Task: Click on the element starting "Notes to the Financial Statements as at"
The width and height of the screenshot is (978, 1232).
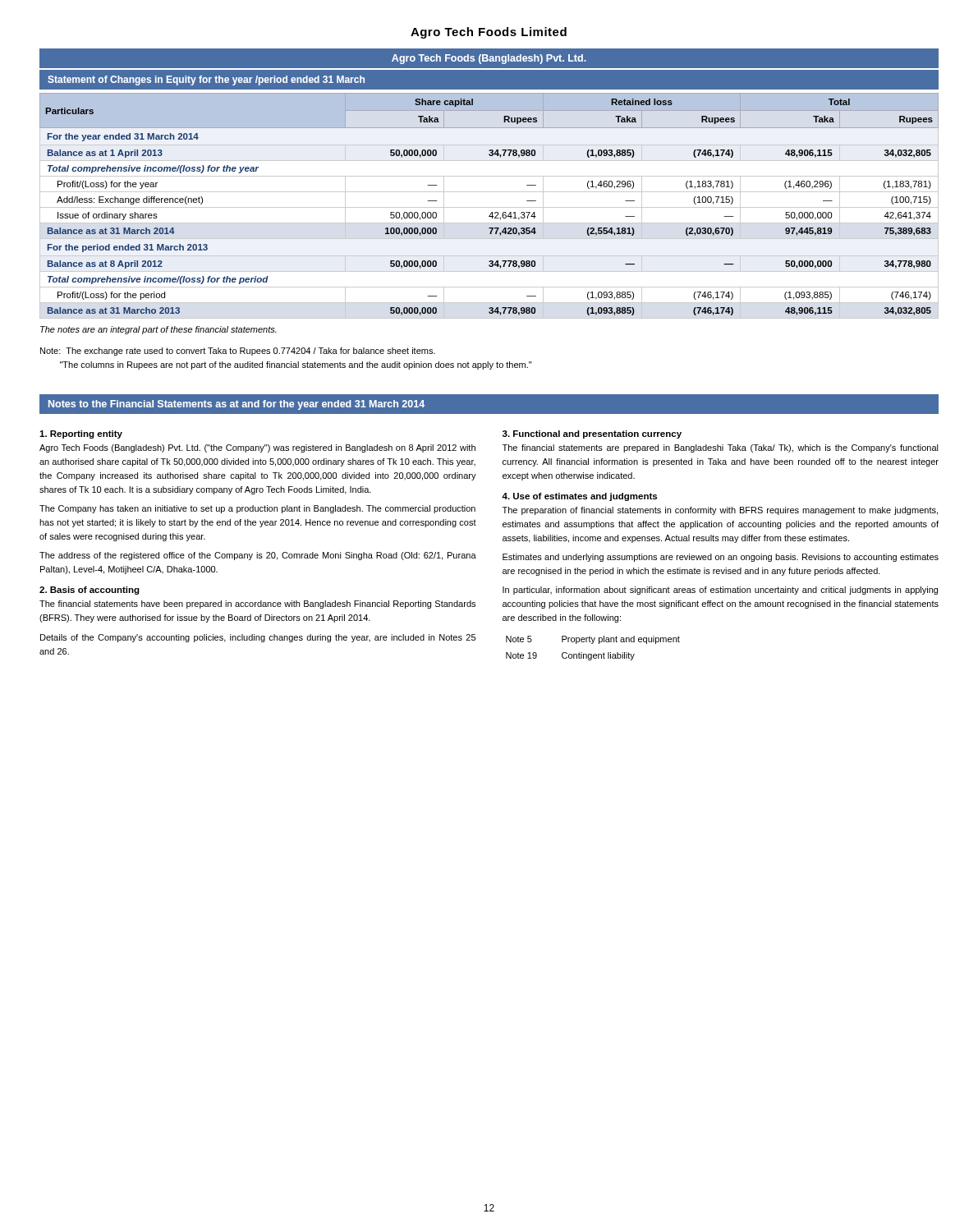Action: 236,404
